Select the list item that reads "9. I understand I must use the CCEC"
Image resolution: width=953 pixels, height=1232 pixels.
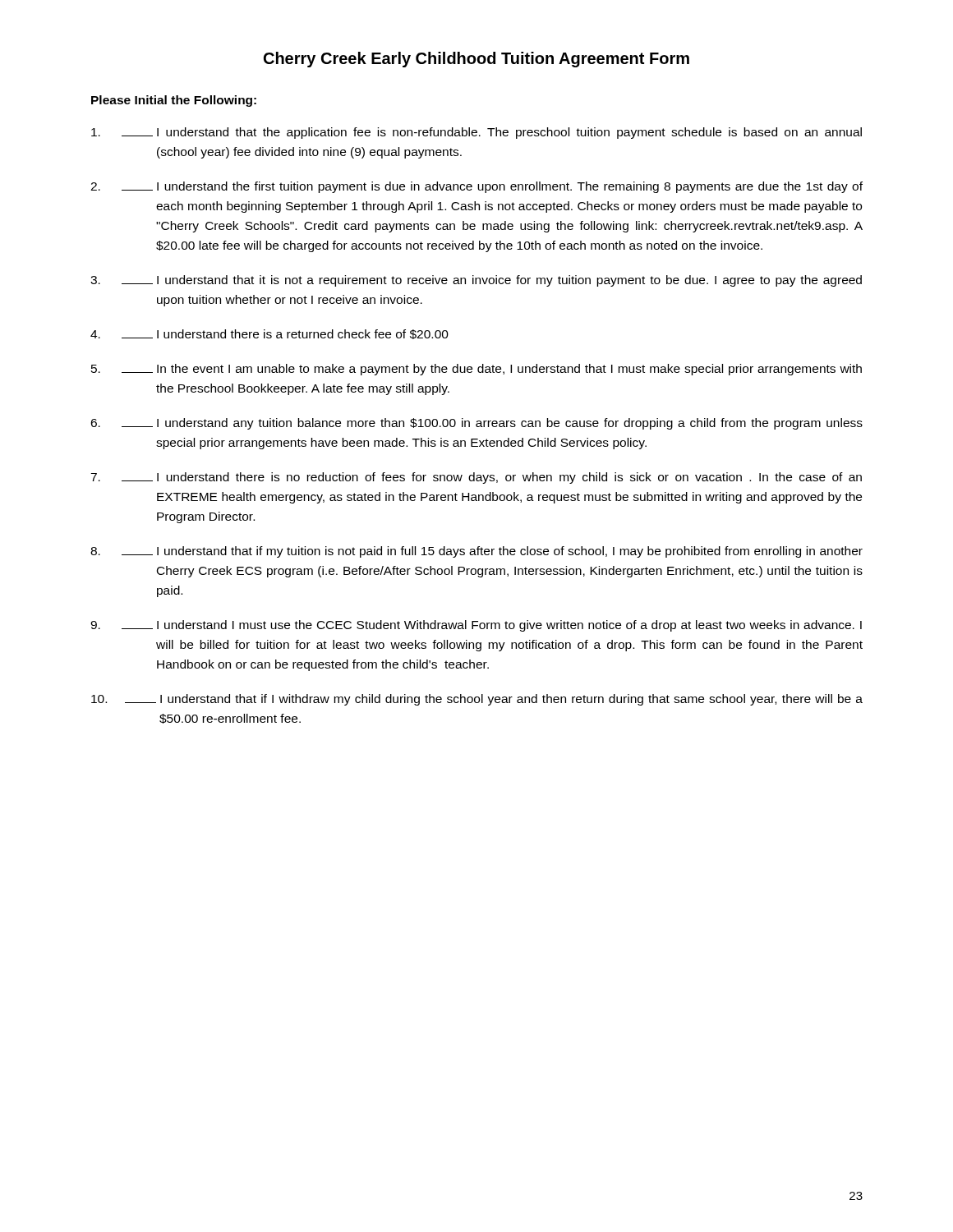tap(476, 645)
